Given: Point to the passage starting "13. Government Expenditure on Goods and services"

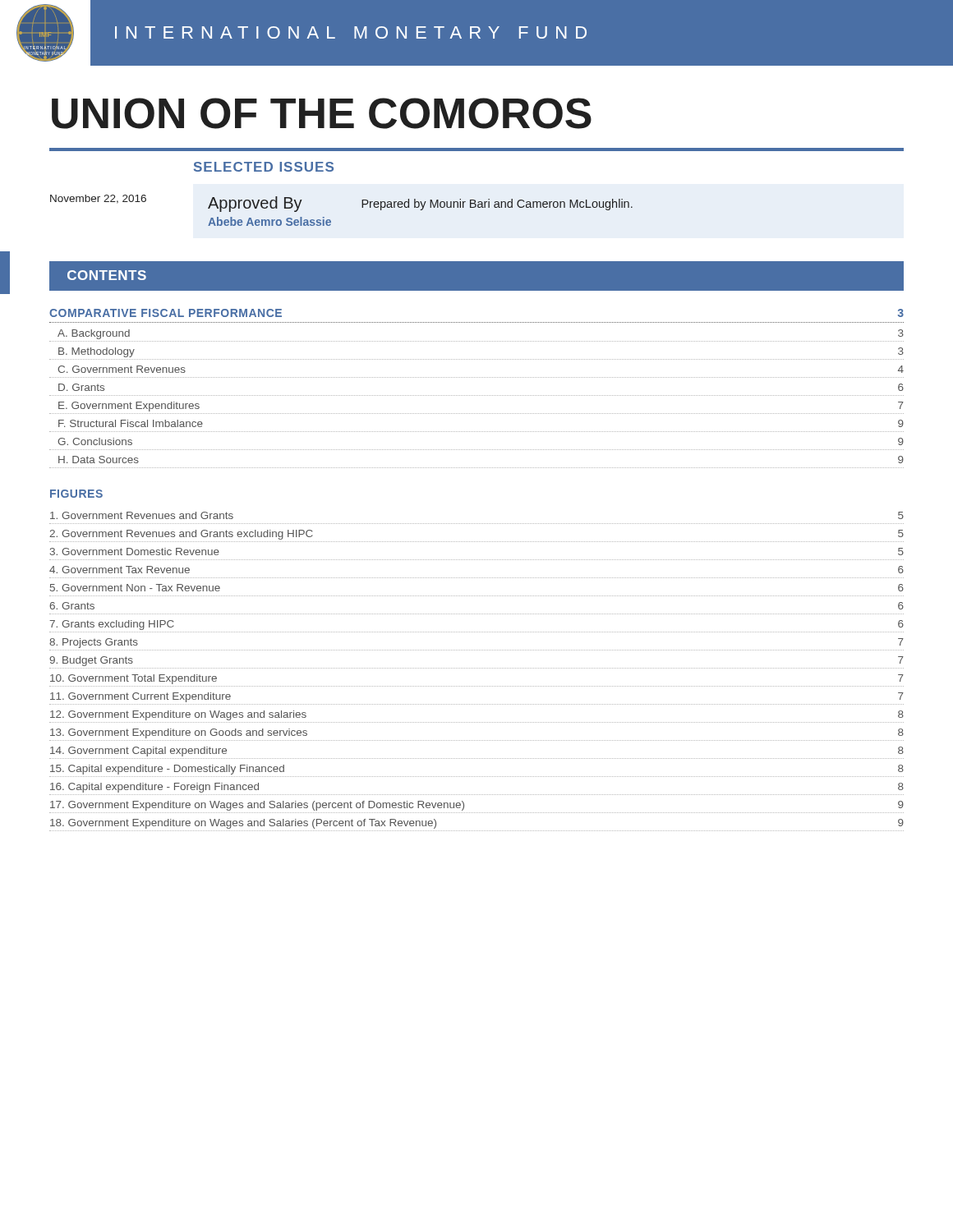Looking at the screenshot, I should coord(476,732).
